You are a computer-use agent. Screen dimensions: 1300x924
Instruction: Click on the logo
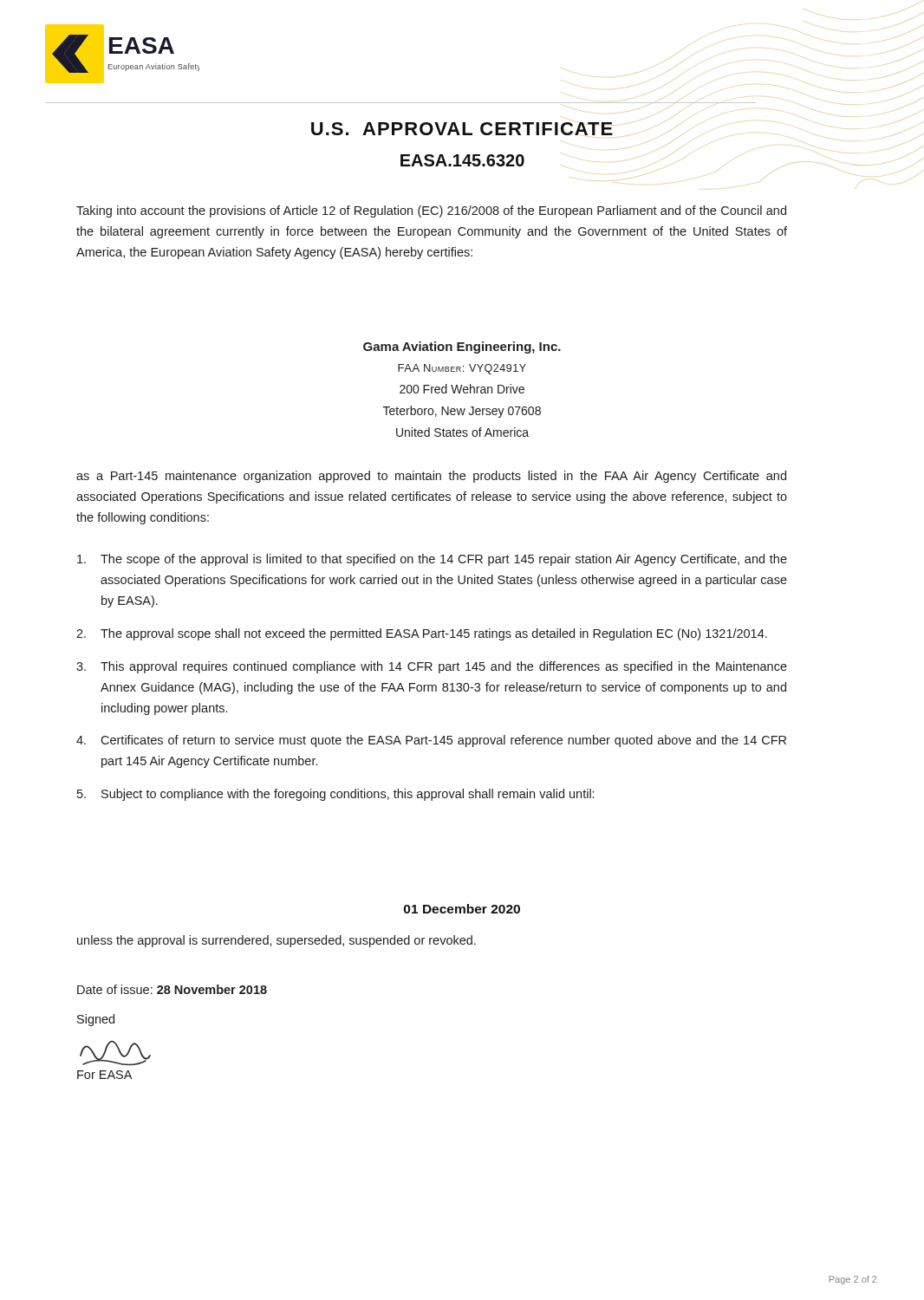point(123,55)
